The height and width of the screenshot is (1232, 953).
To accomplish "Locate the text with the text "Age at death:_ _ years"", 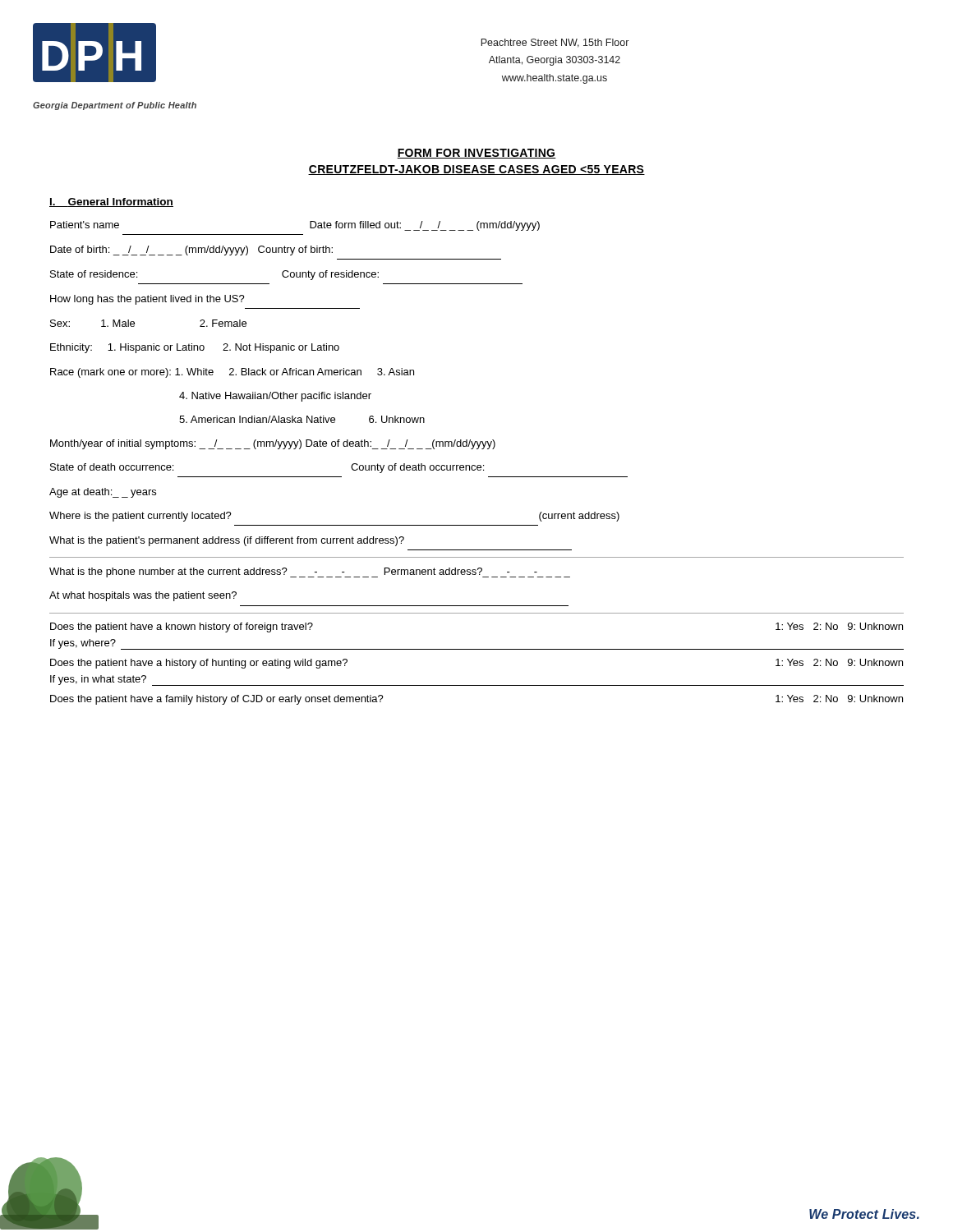I will coord(103,492).
